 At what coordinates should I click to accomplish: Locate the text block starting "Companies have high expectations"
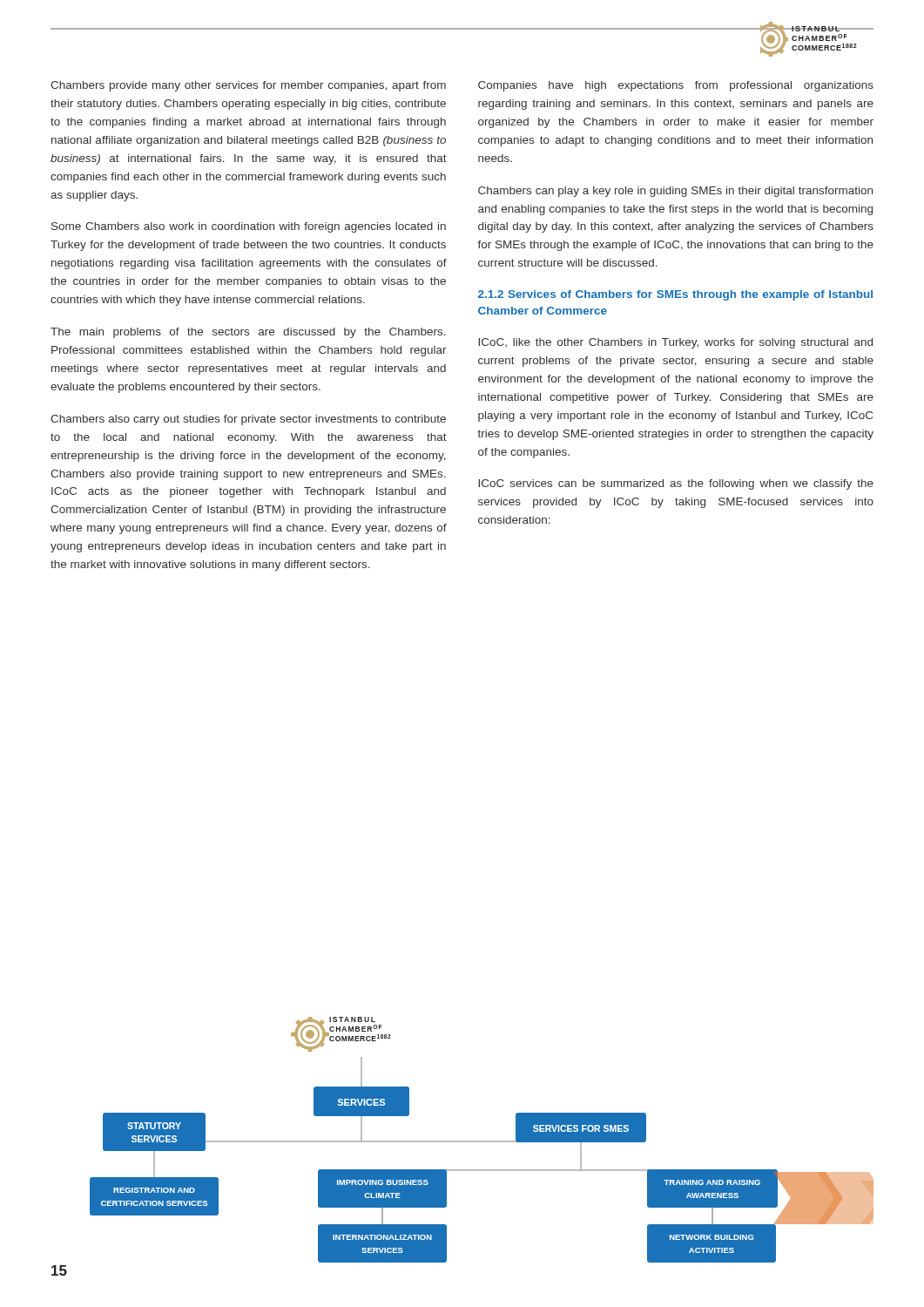(x=676, y=175)
